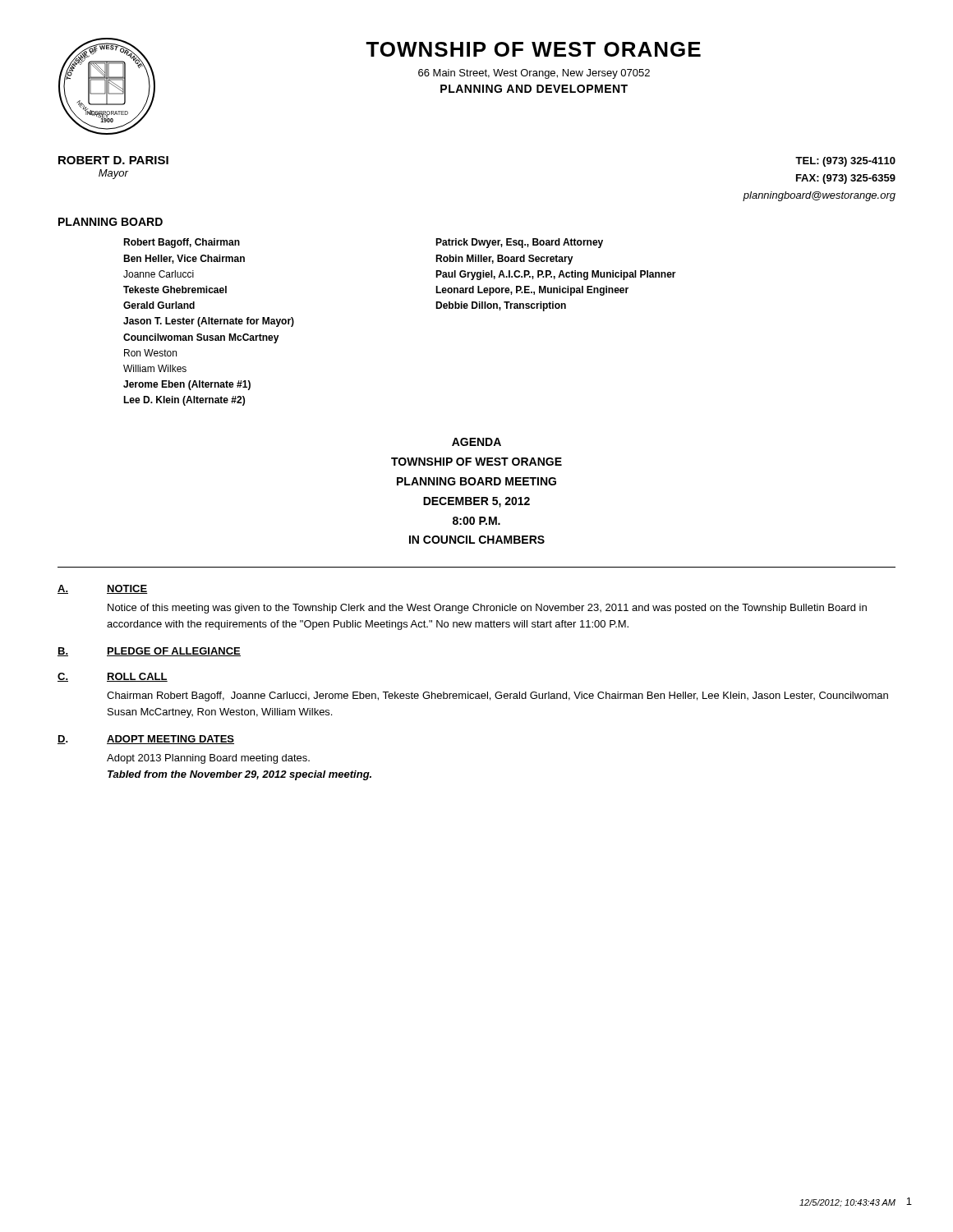Viewport: 953px width, 1232px height.
Task: Locate the block of text that opens with "66 Main Street, West Orange, New"
Action: click(x=534, y=73)
